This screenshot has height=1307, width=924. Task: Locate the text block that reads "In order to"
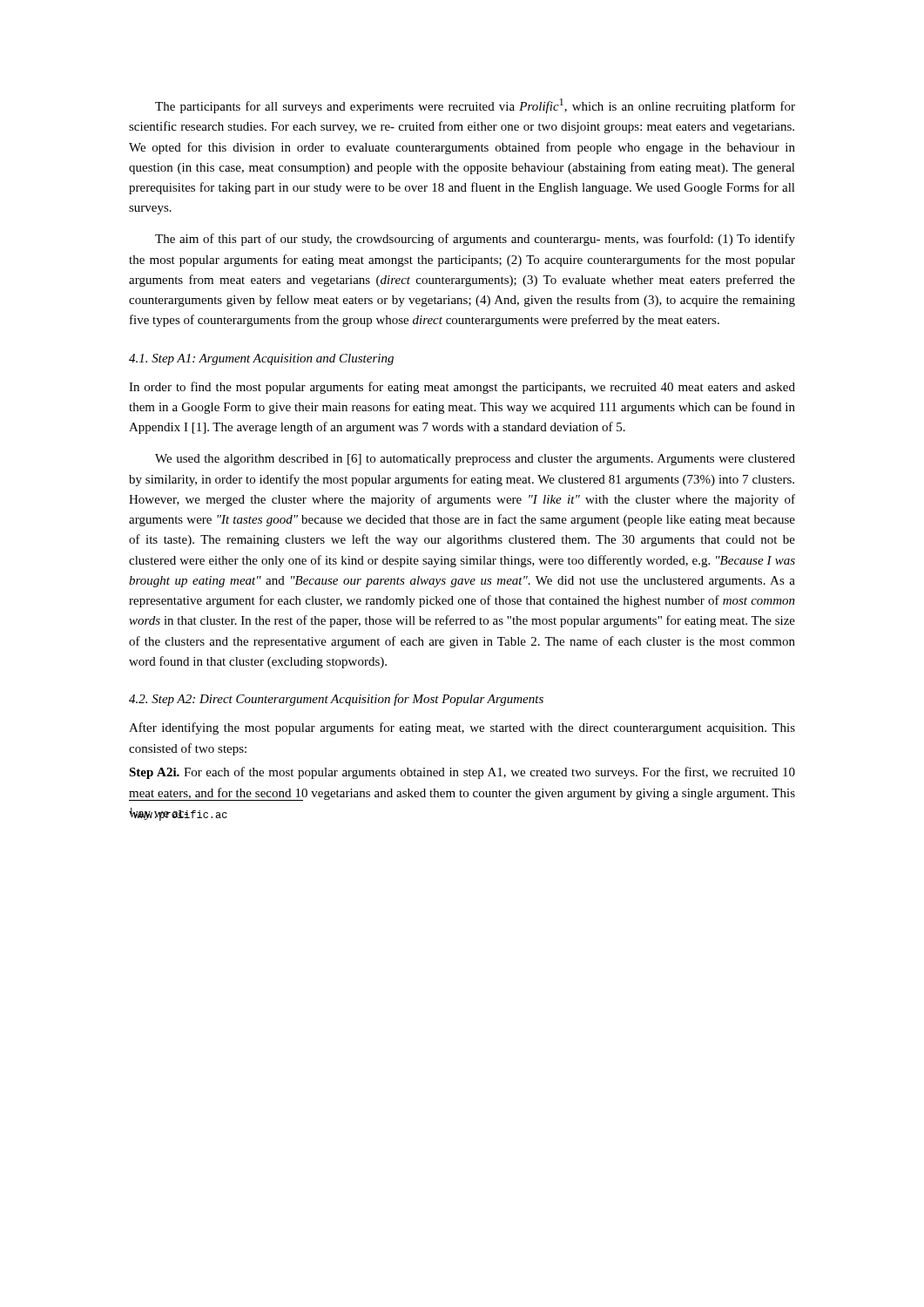coord(462,407)
